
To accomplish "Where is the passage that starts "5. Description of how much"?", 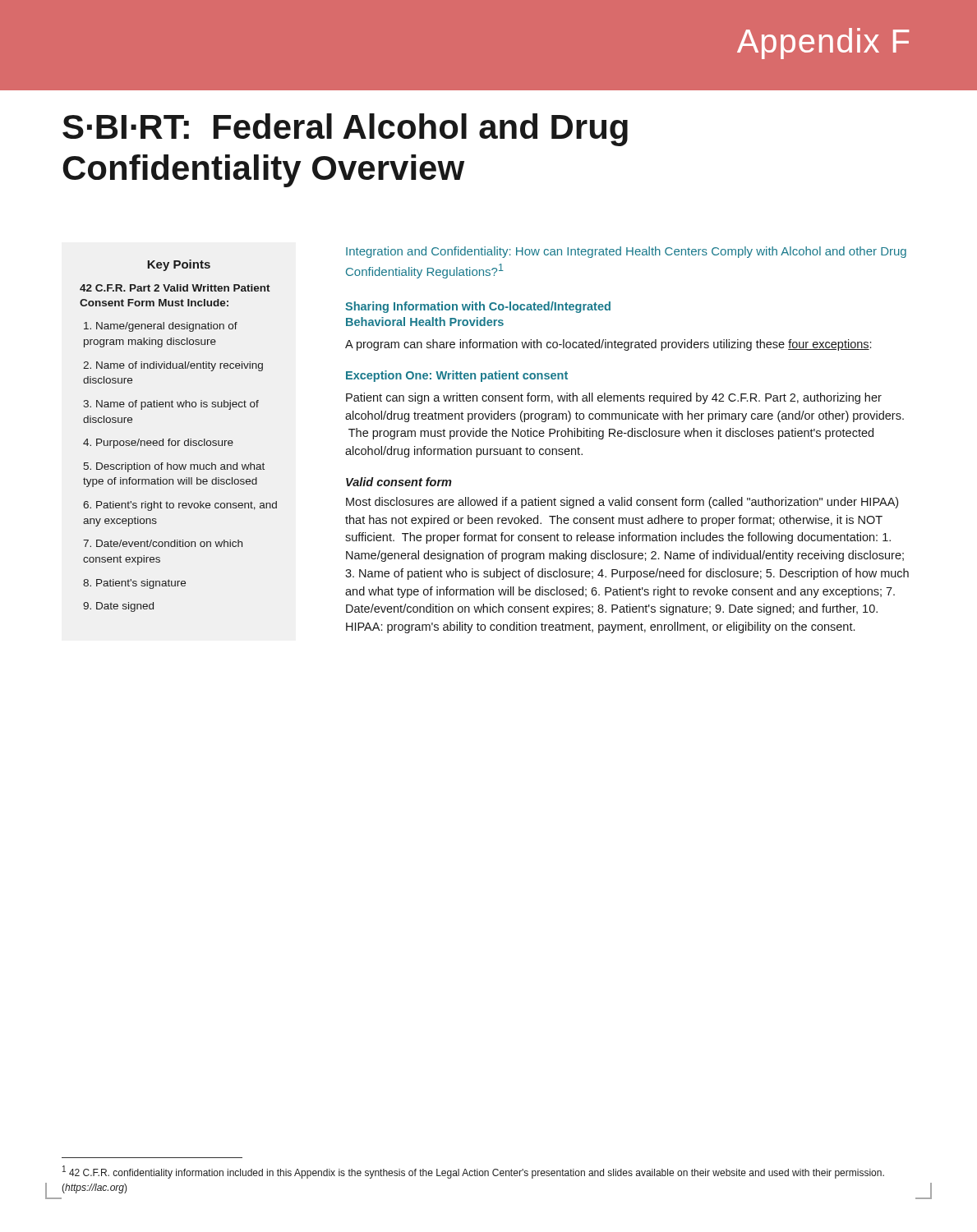I will tap(174, 474).
